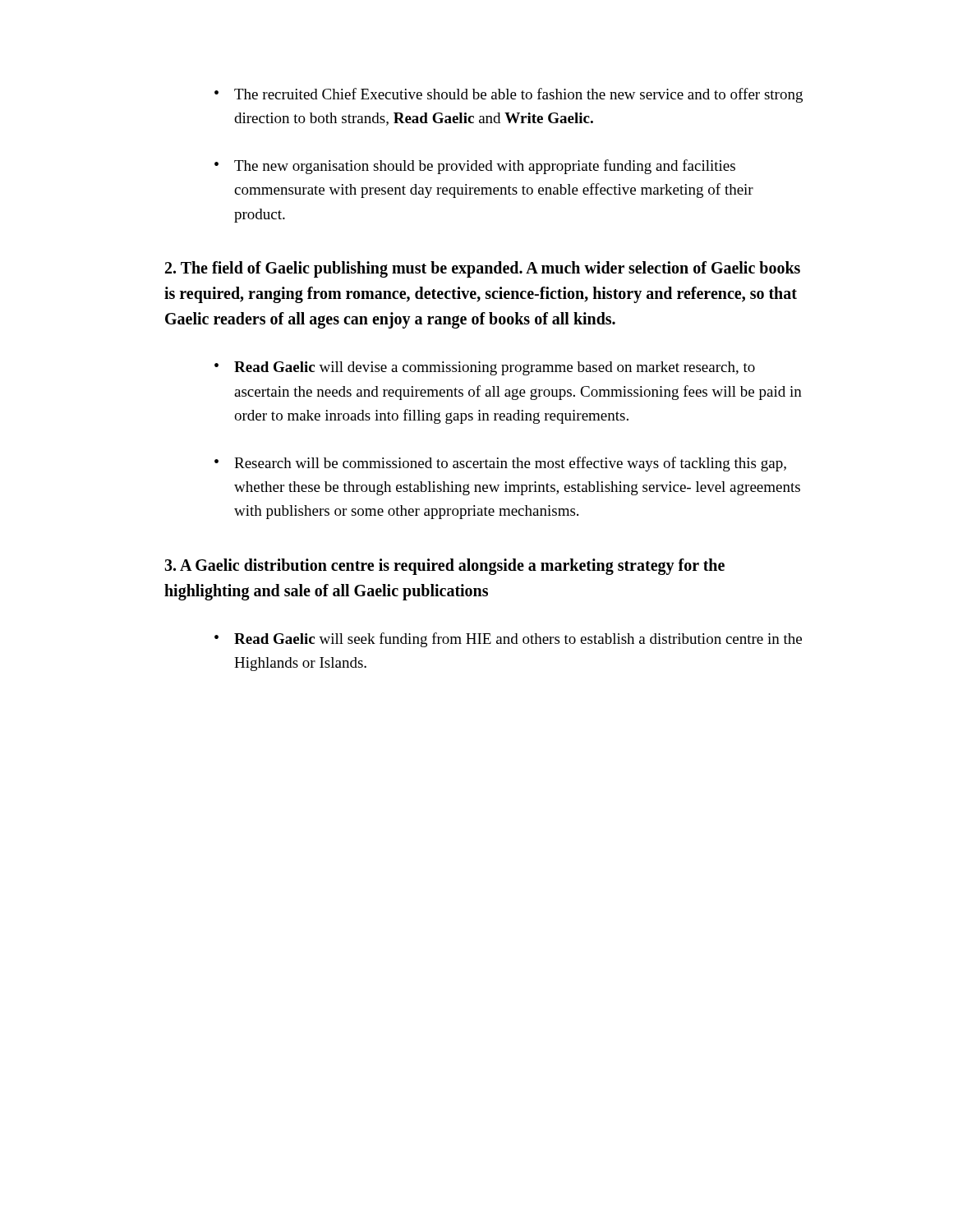Click on the block starting "2. The field of Gaelic"
The width and height of the screenshot is (953, 1232).
[x=482, y=293]
